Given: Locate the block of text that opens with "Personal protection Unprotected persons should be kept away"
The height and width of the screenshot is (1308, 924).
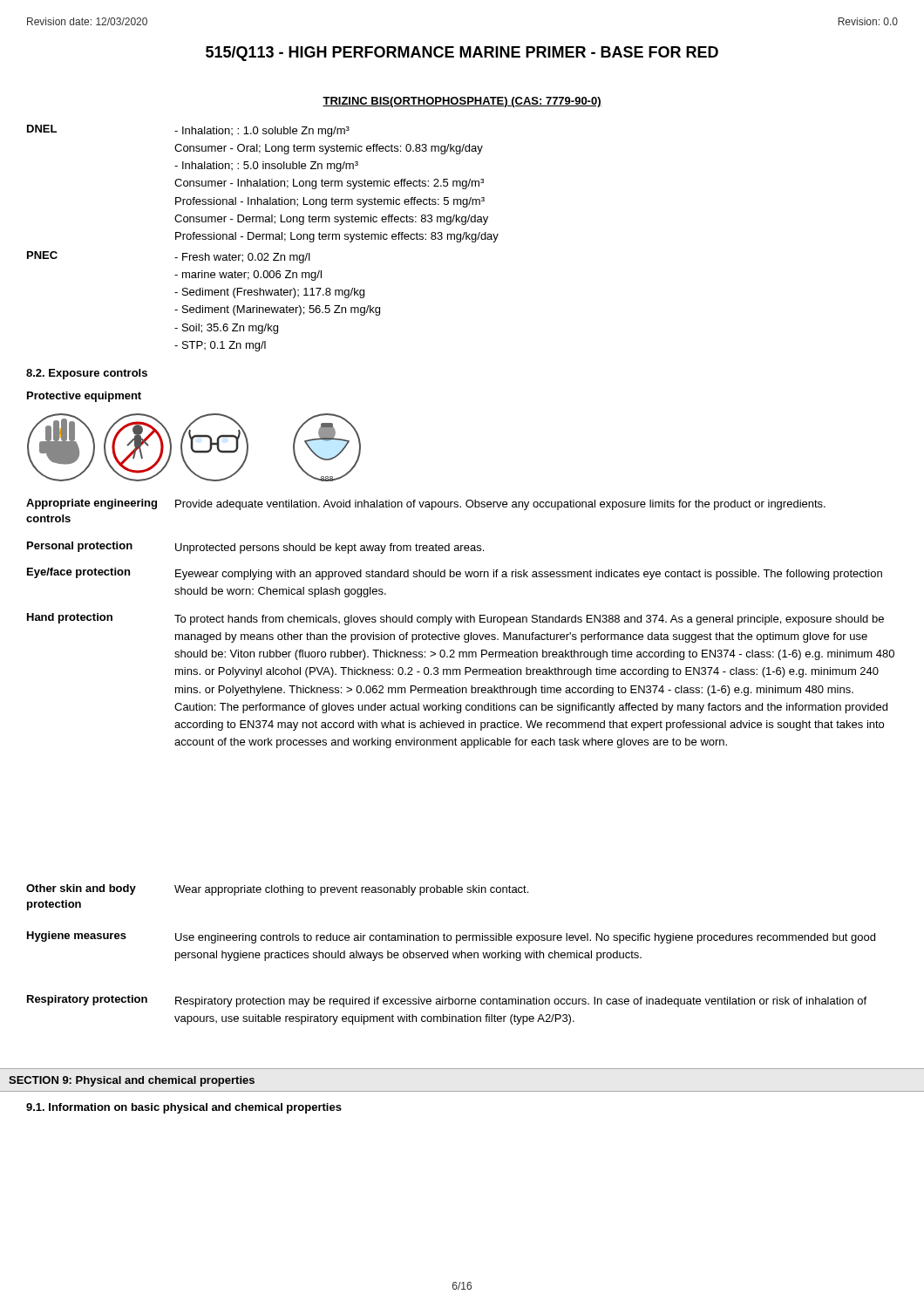Looking at the screenshot, I should point(462,548).
